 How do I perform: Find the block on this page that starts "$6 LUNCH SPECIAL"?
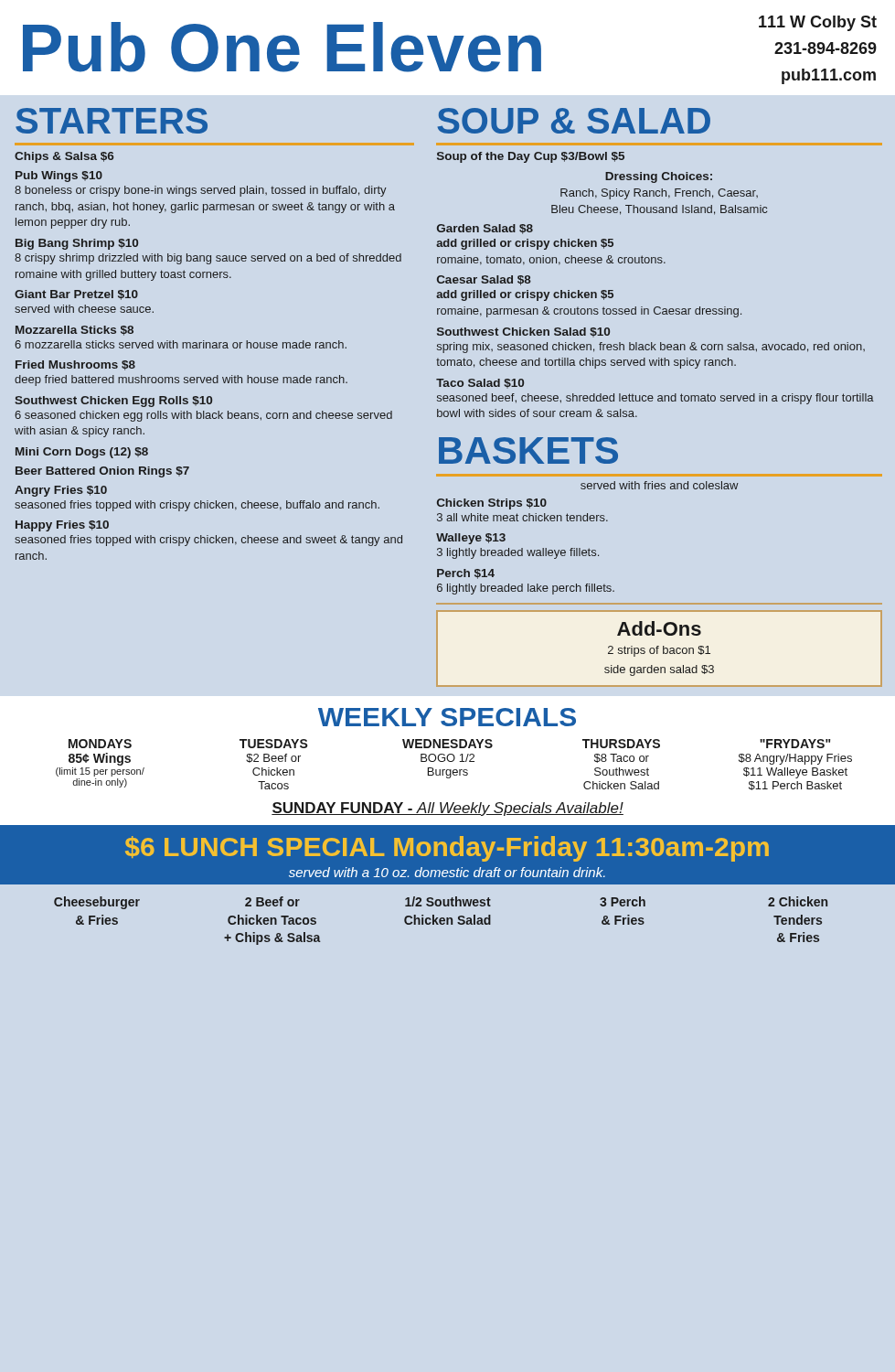pyautogui.click(x=448, y=856)
